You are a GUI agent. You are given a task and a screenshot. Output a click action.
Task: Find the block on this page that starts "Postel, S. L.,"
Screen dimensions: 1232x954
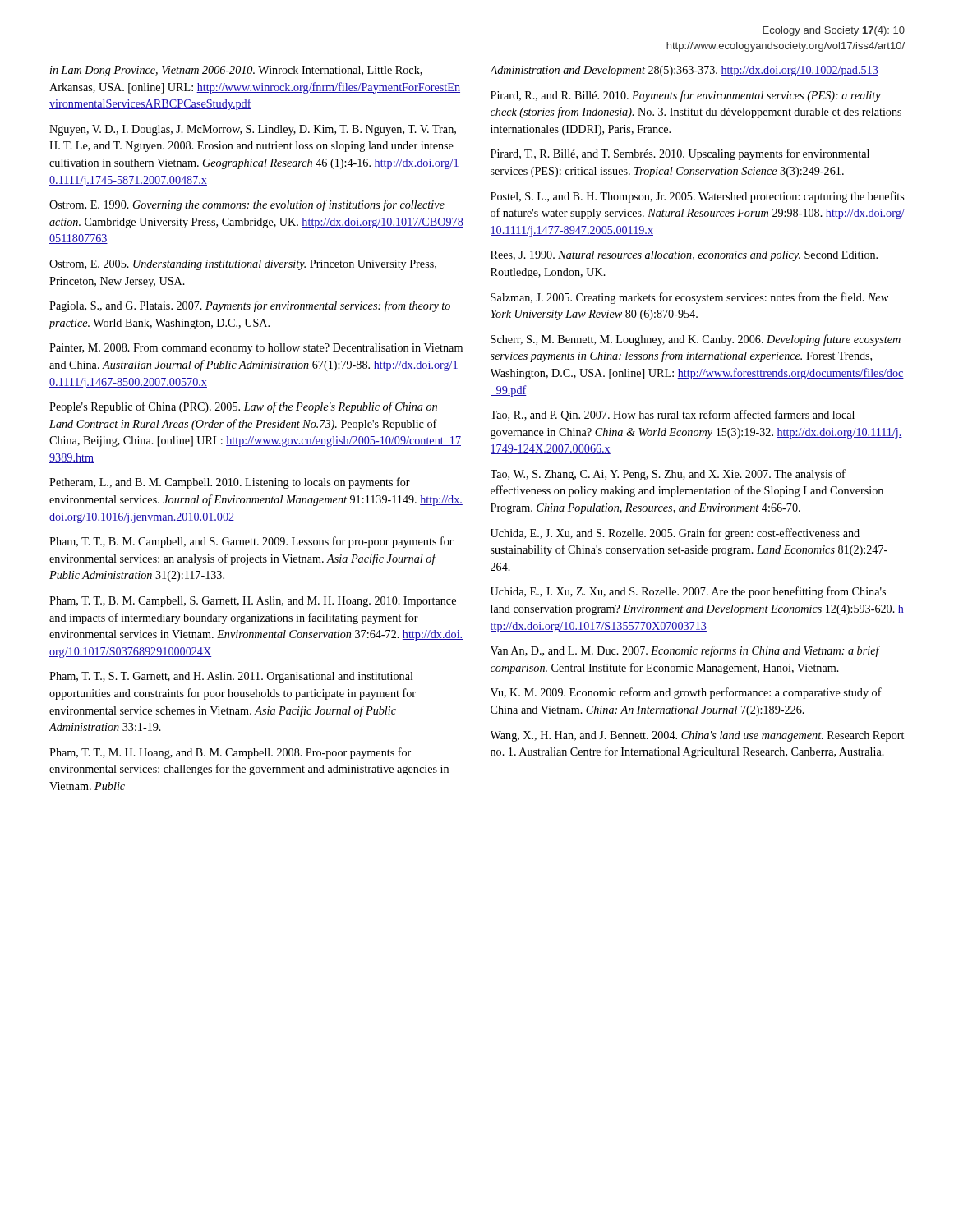click(697, 213)
